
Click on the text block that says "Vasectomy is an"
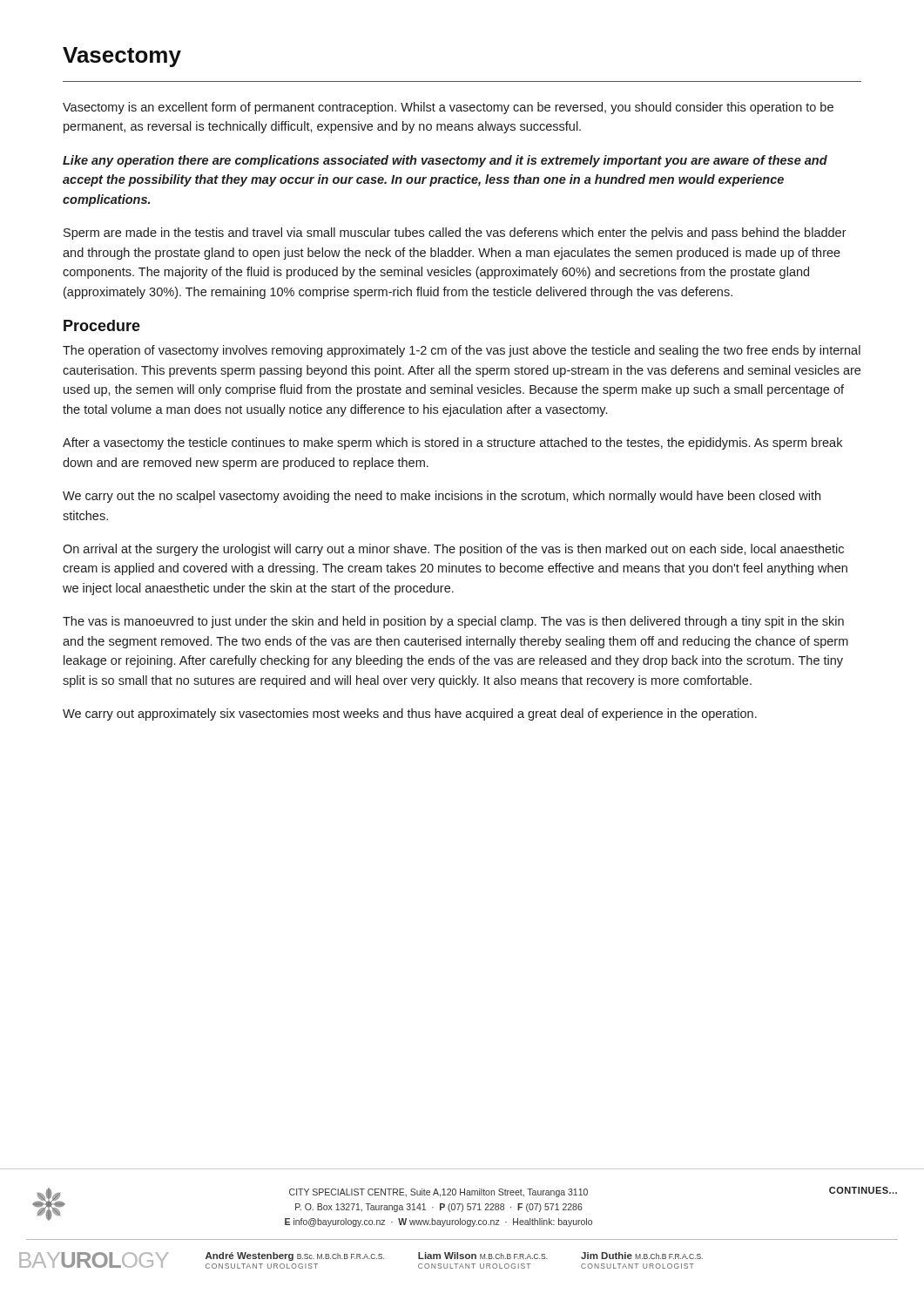click(x=448, y=117)
